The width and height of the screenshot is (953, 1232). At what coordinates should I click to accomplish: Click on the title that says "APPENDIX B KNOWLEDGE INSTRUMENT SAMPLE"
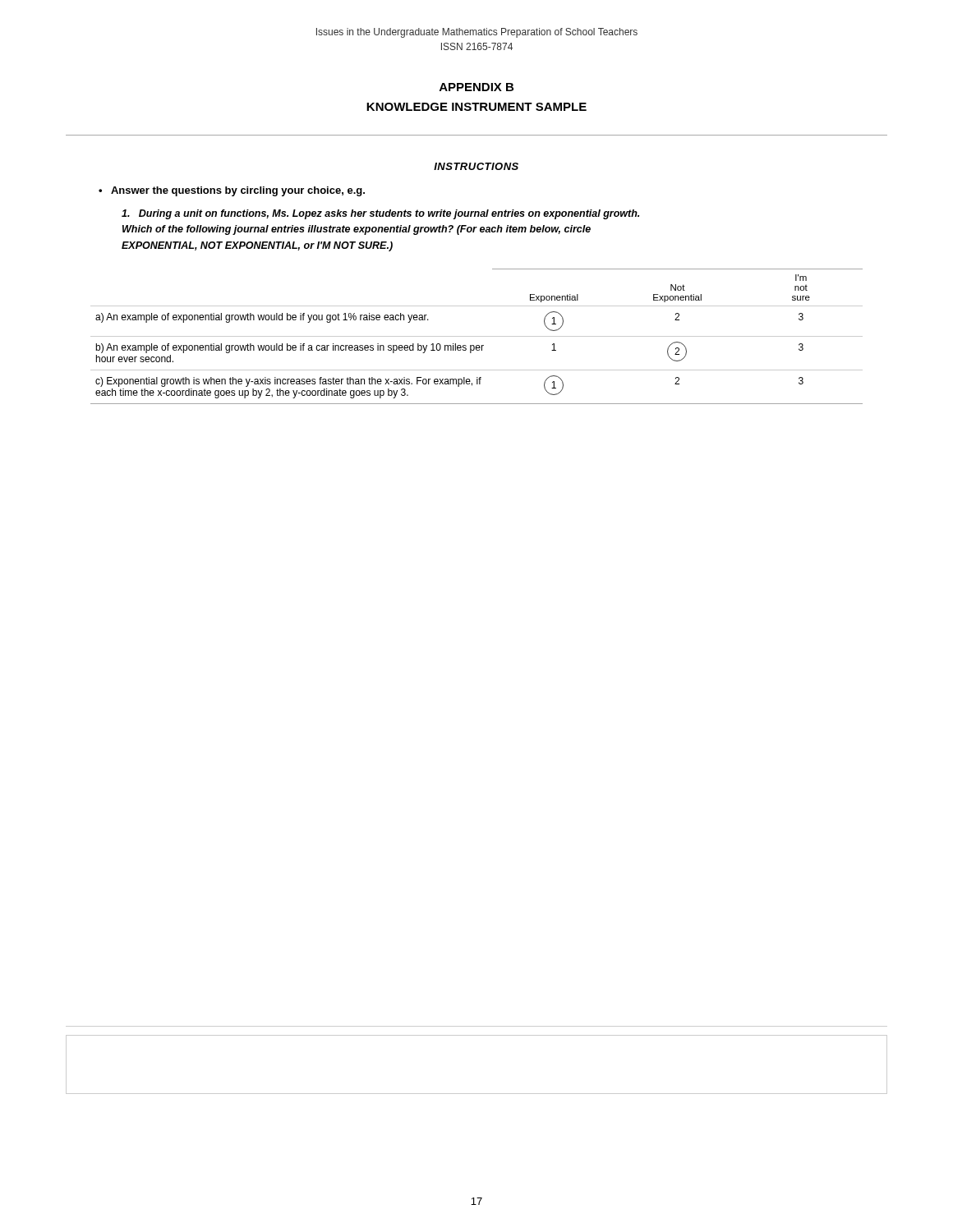click(x=476, y=97)
